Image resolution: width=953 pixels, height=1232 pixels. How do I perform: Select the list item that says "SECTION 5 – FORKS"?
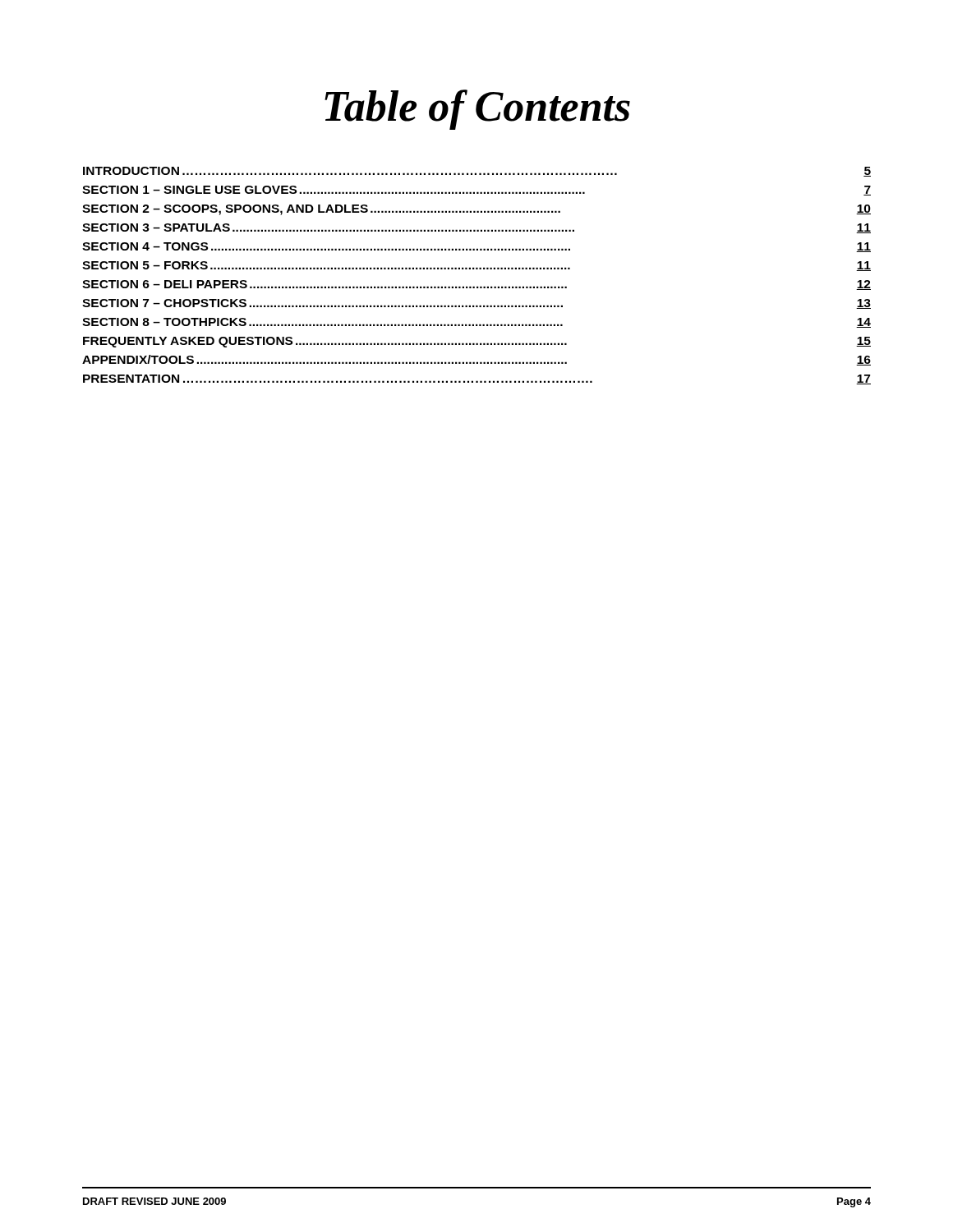476,265
